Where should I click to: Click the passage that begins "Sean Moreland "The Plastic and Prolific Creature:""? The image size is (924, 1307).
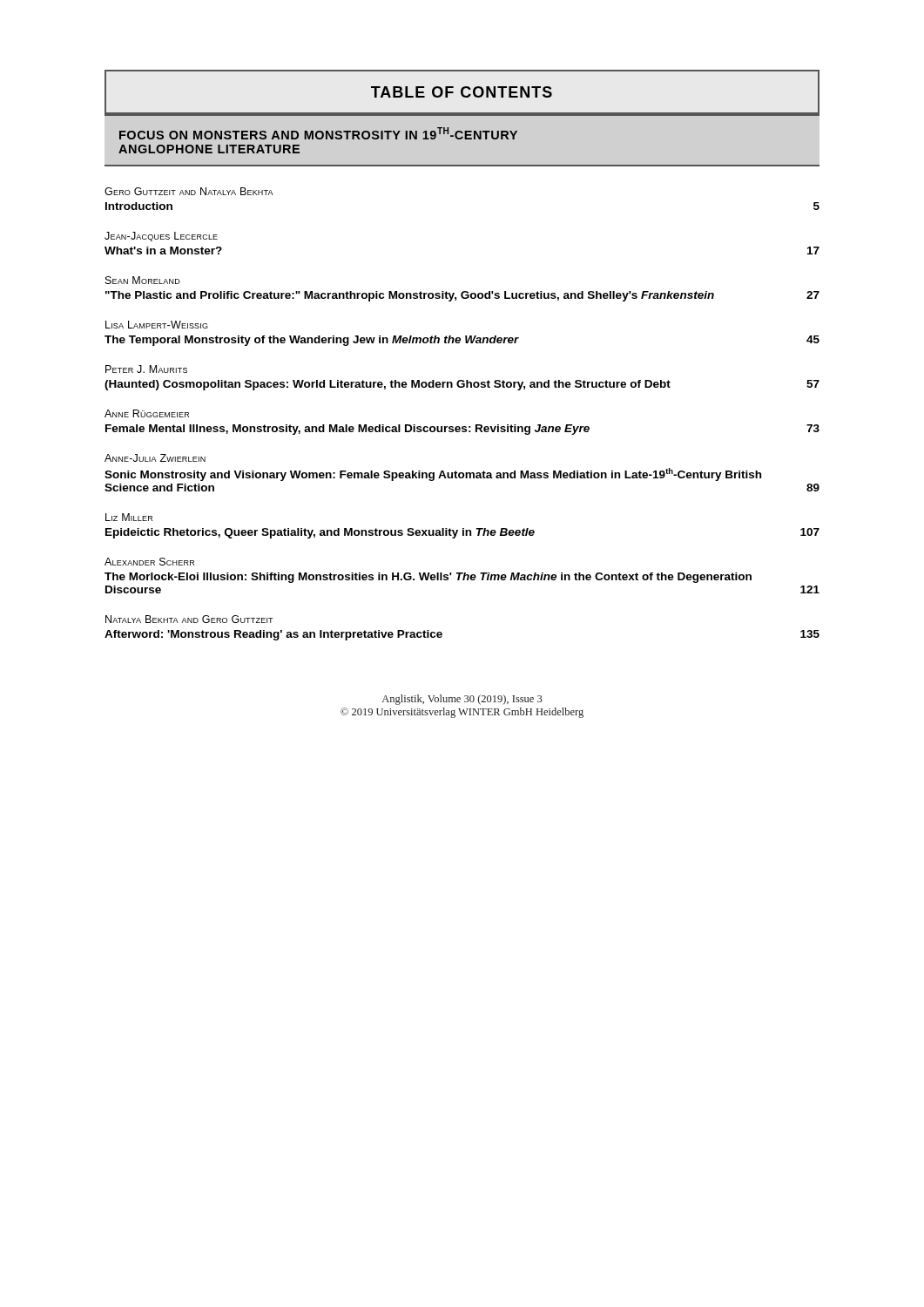[x=462, y=288]
